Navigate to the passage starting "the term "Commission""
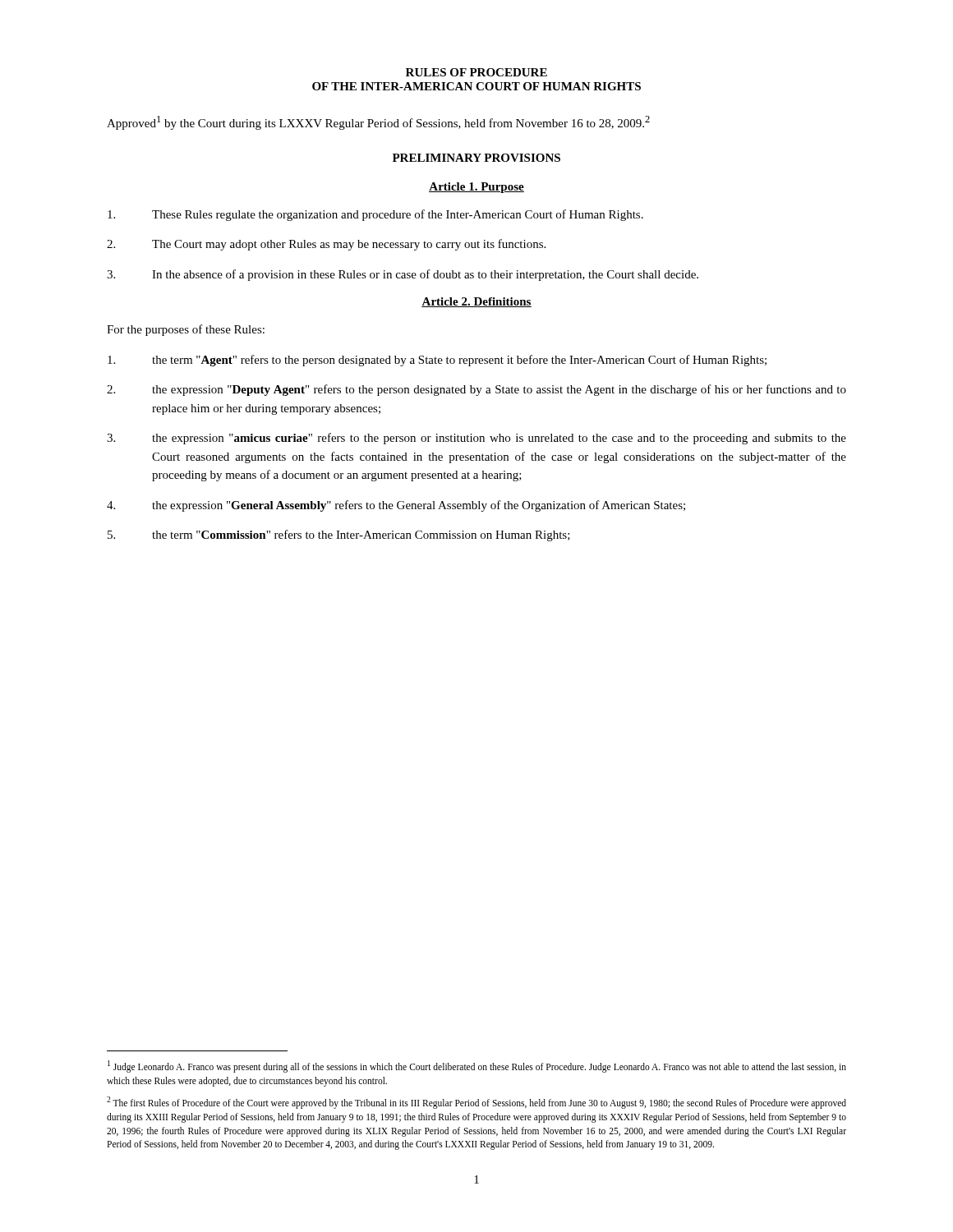953x1232 pixels. pos(476,535)
